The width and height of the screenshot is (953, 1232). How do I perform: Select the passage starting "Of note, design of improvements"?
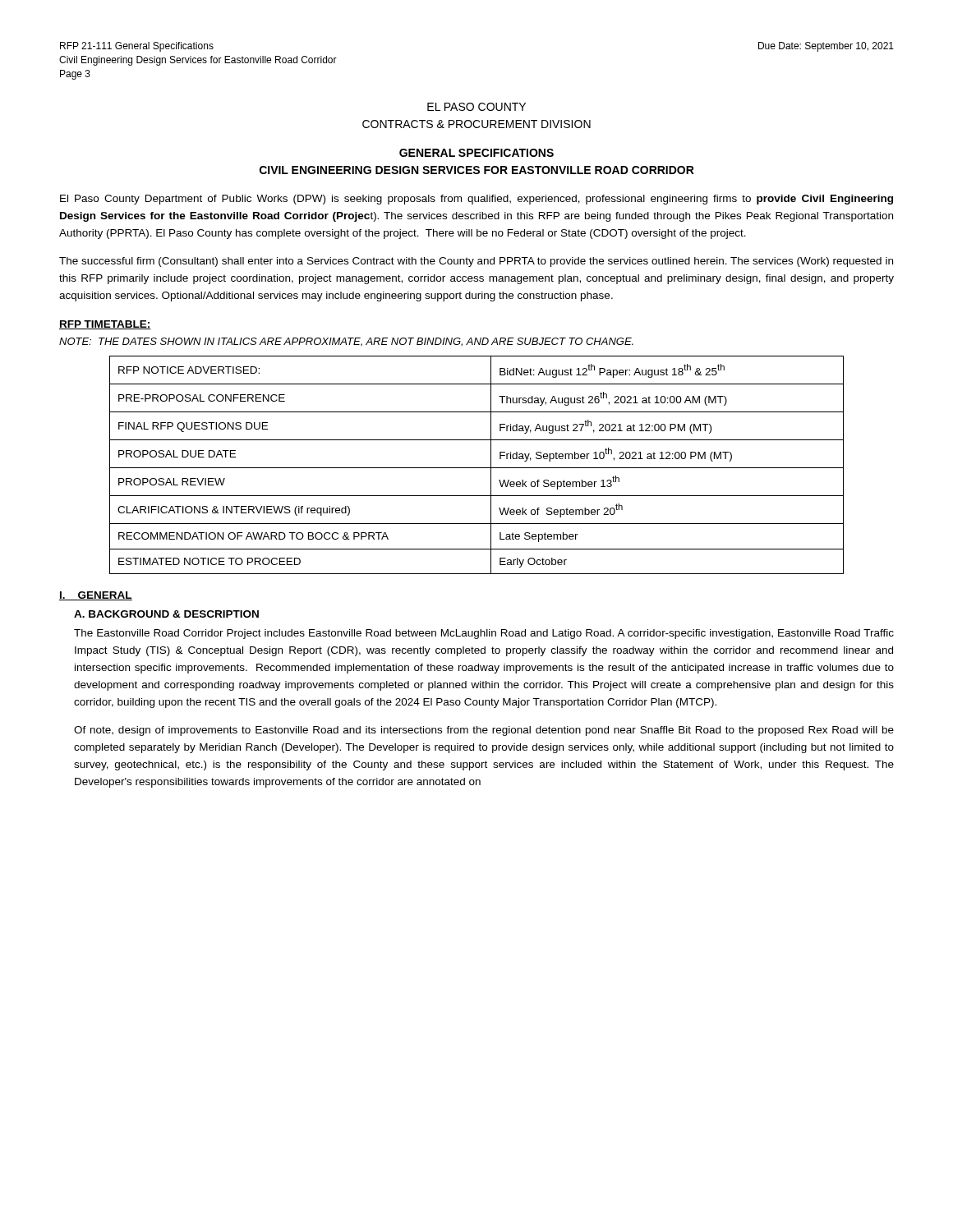pyautogui.click(x=484, y=756)
